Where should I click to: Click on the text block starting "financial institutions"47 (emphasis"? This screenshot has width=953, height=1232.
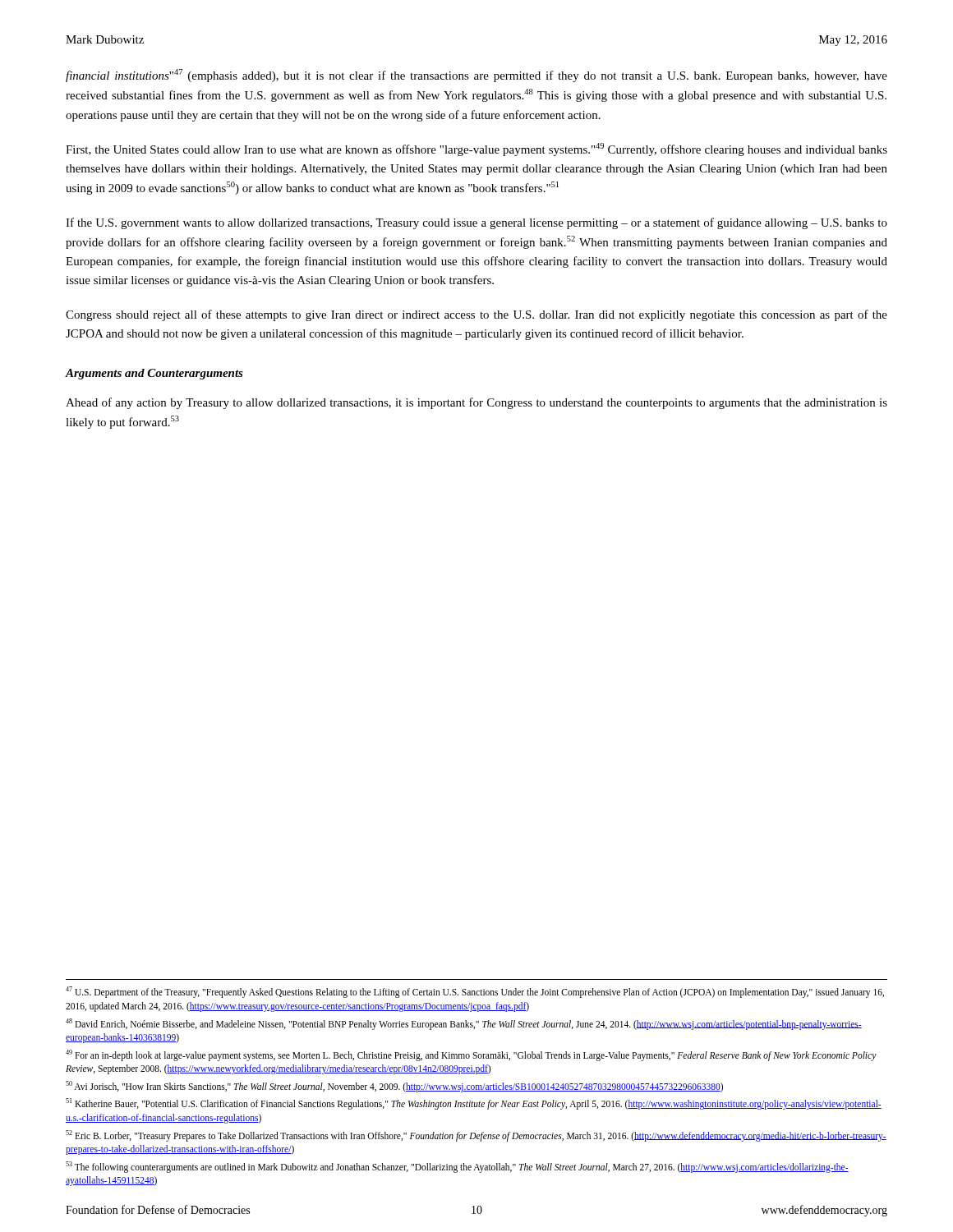click(476, 94)
